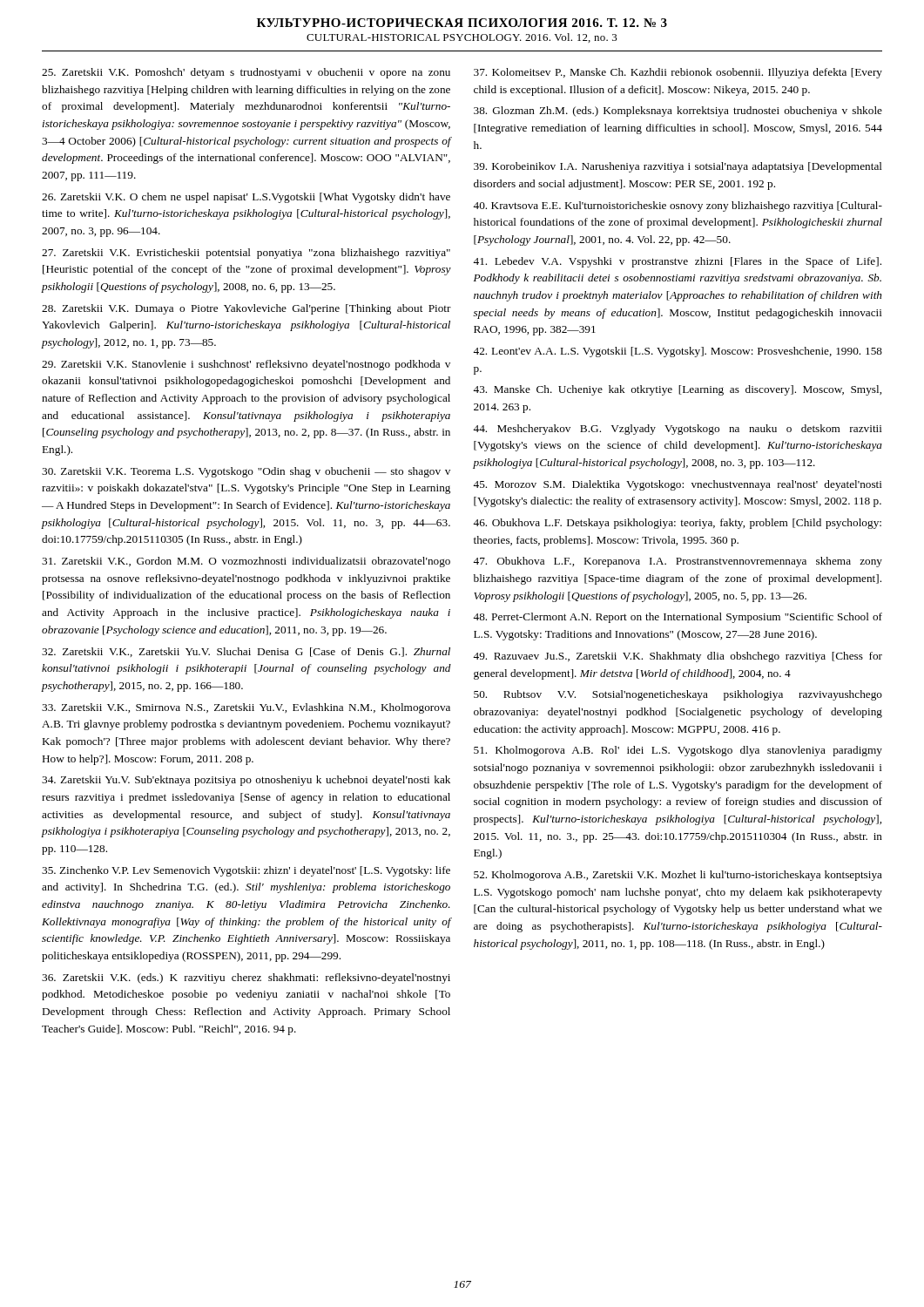Find the list item with the text "52. Kholmogorova A.B., Zaretskii V.K. Mozhet li"
Image resolution: width=924 pixels, height=1307 pixels.
tap(678, 909)
